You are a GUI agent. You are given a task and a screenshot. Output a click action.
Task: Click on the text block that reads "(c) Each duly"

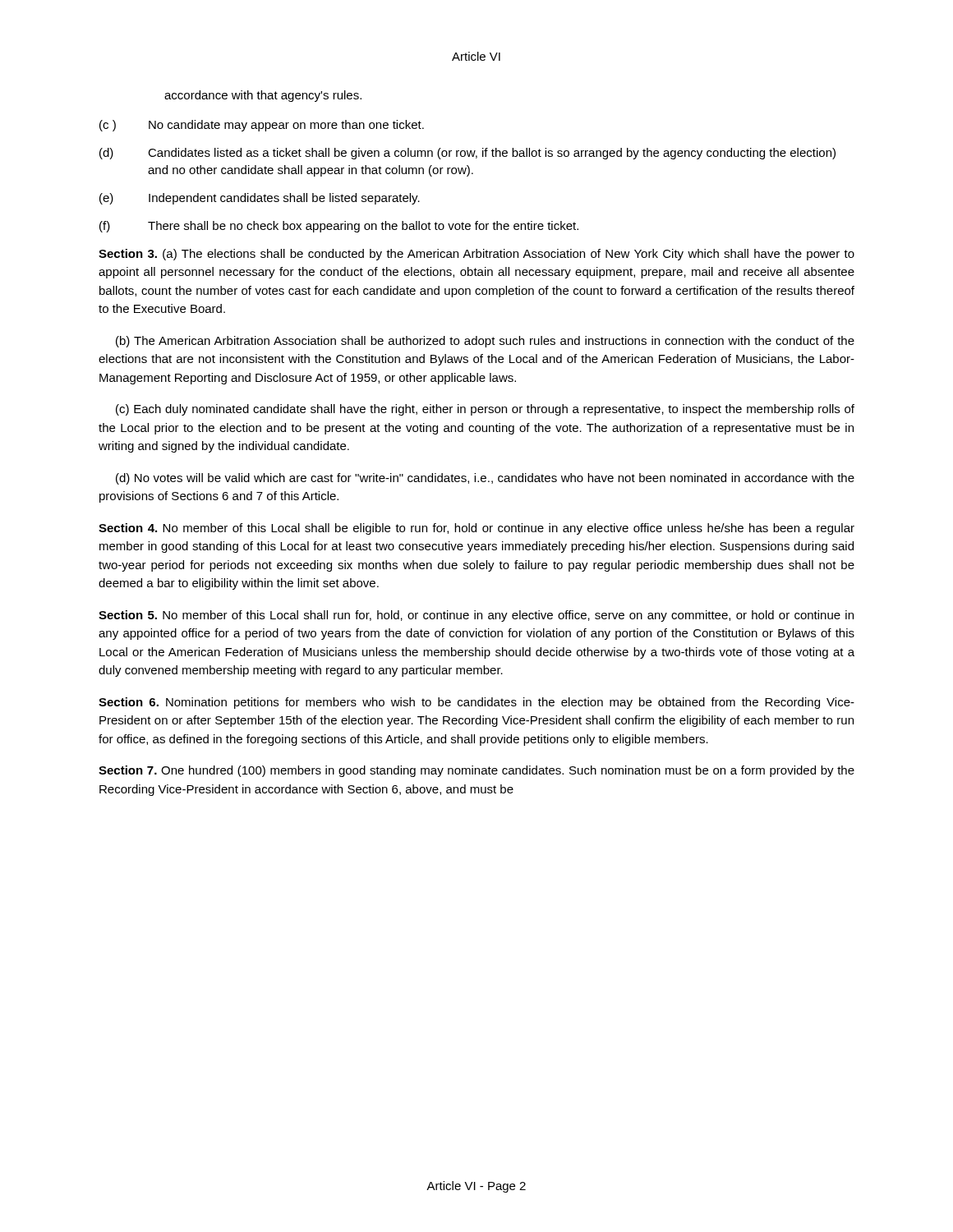point(476,427)
